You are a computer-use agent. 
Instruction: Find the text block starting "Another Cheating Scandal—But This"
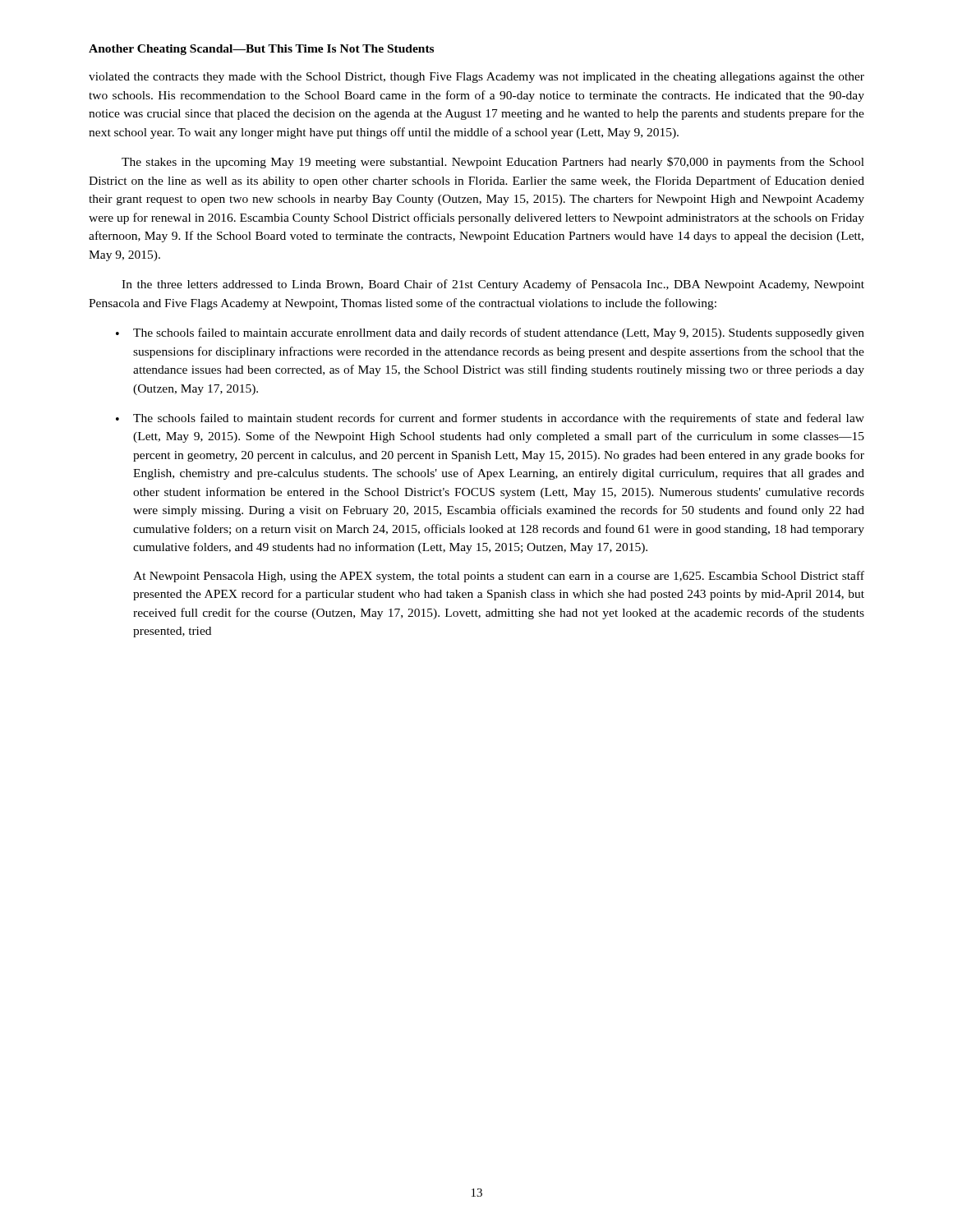pos(262,48)
